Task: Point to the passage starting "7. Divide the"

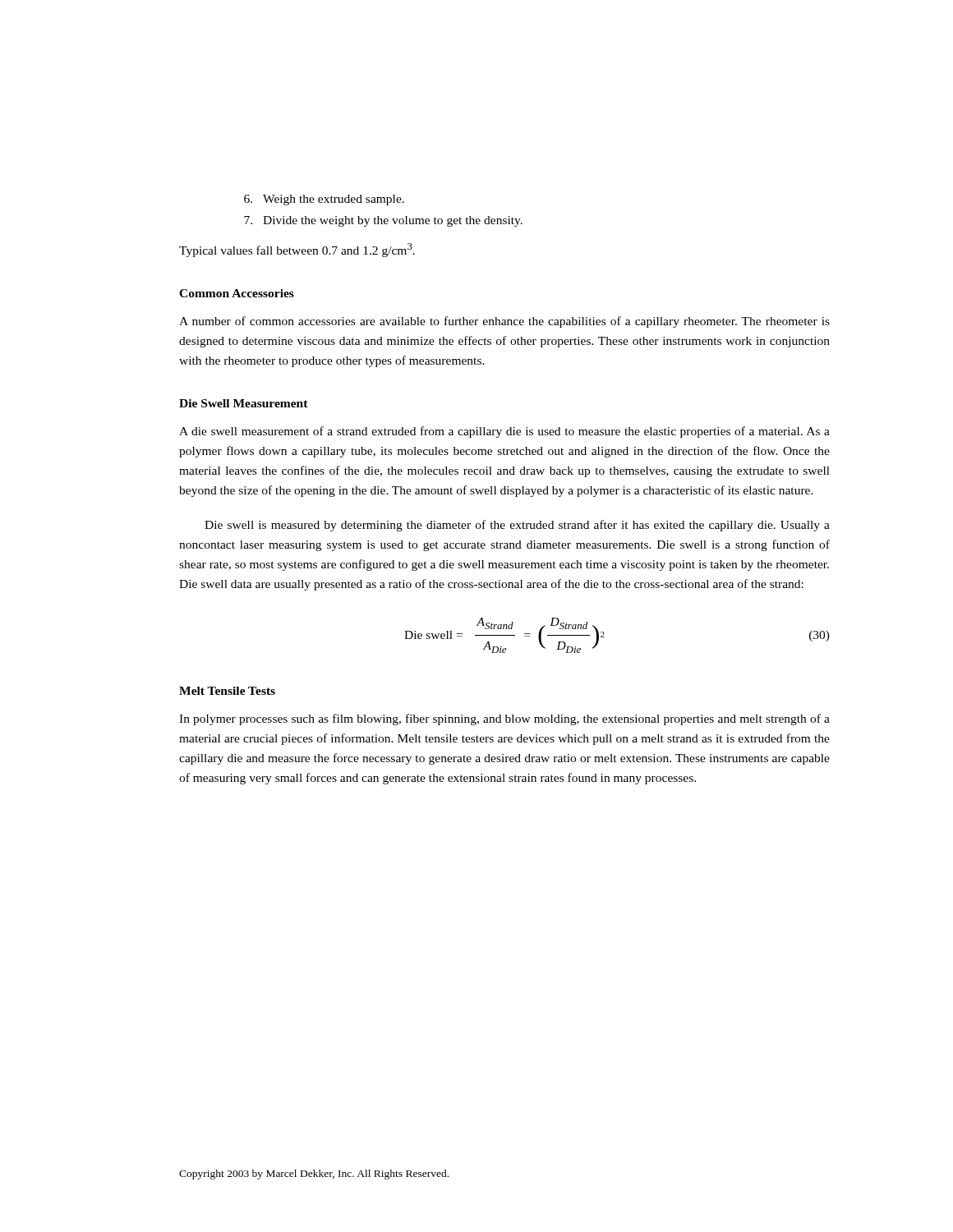Action: point(376,220)
